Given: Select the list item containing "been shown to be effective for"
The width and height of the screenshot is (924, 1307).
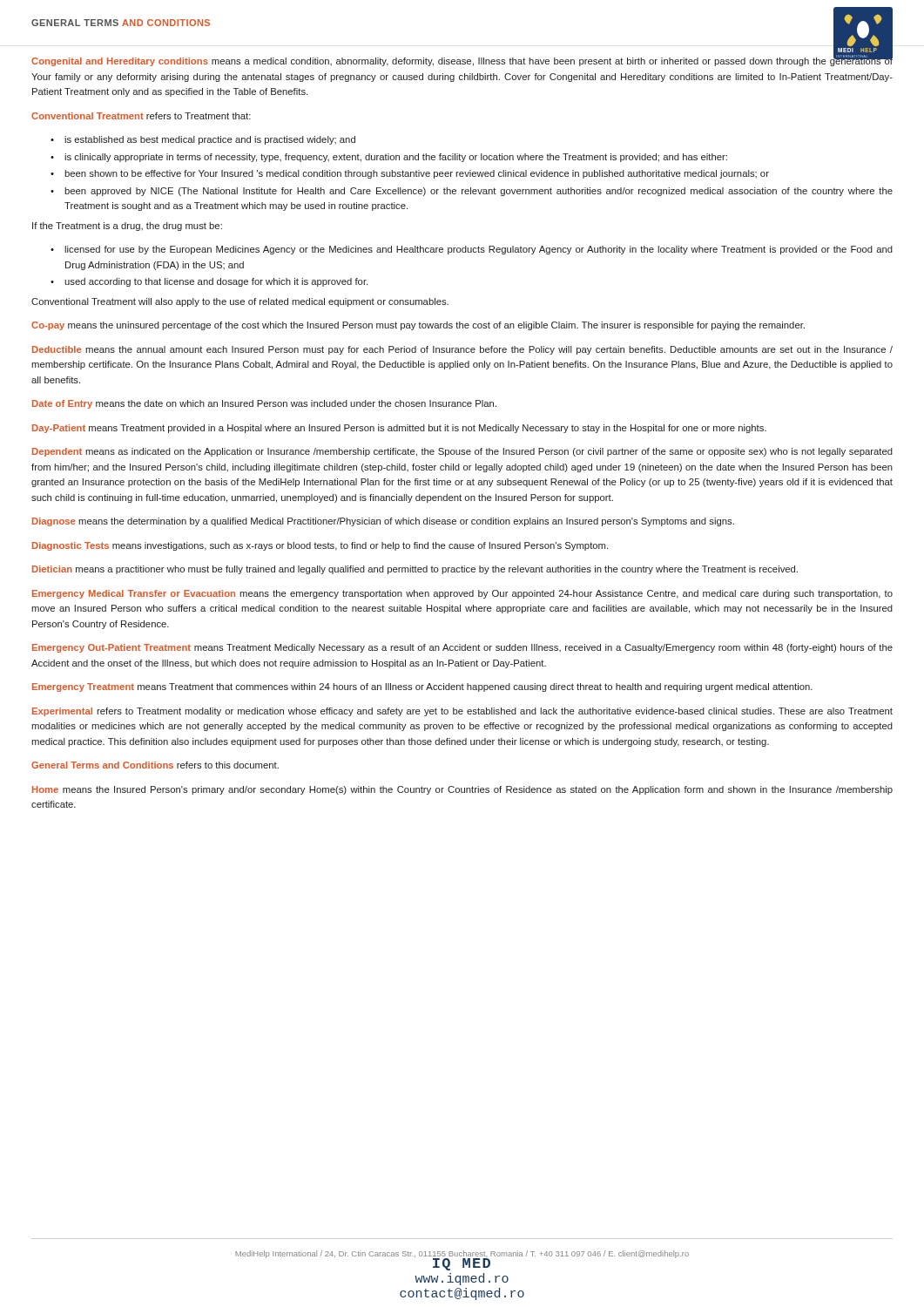Looking at the screenshot, I should tap(417, 173).
